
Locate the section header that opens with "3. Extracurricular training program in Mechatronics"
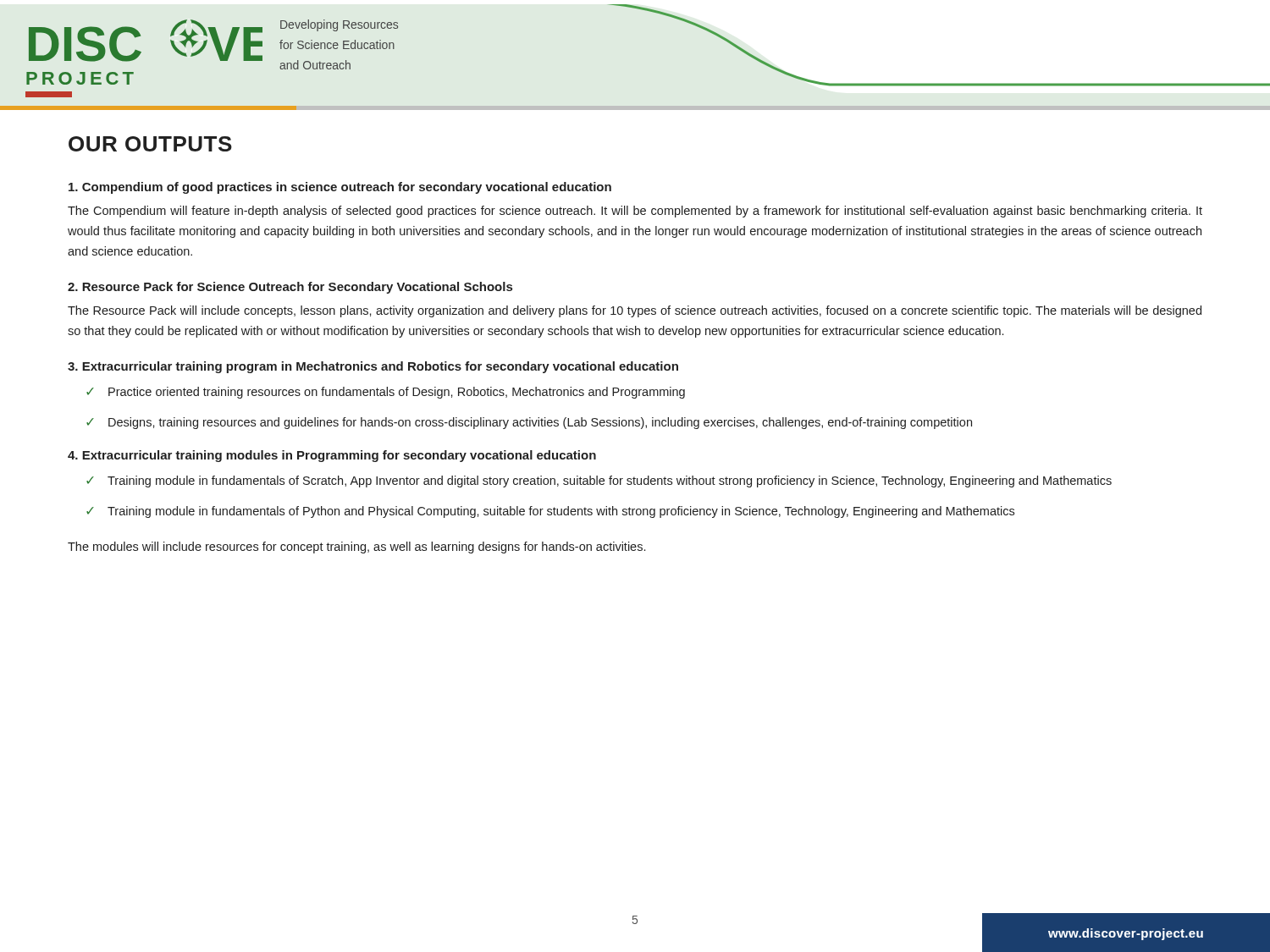pyautogui.click(x=373, y=366)
